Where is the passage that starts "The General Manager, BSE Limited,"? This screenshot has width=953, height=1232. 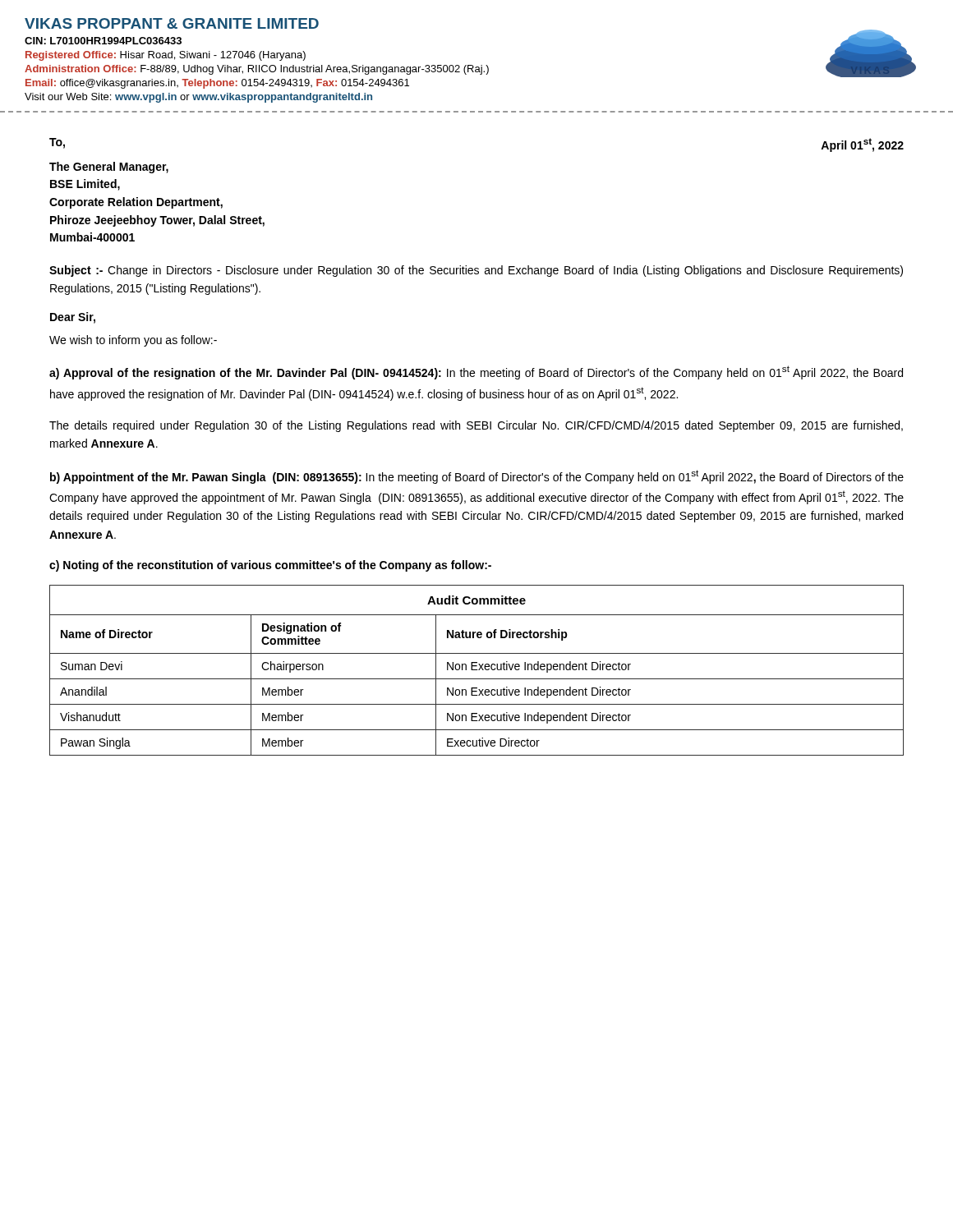click(157, 202)
